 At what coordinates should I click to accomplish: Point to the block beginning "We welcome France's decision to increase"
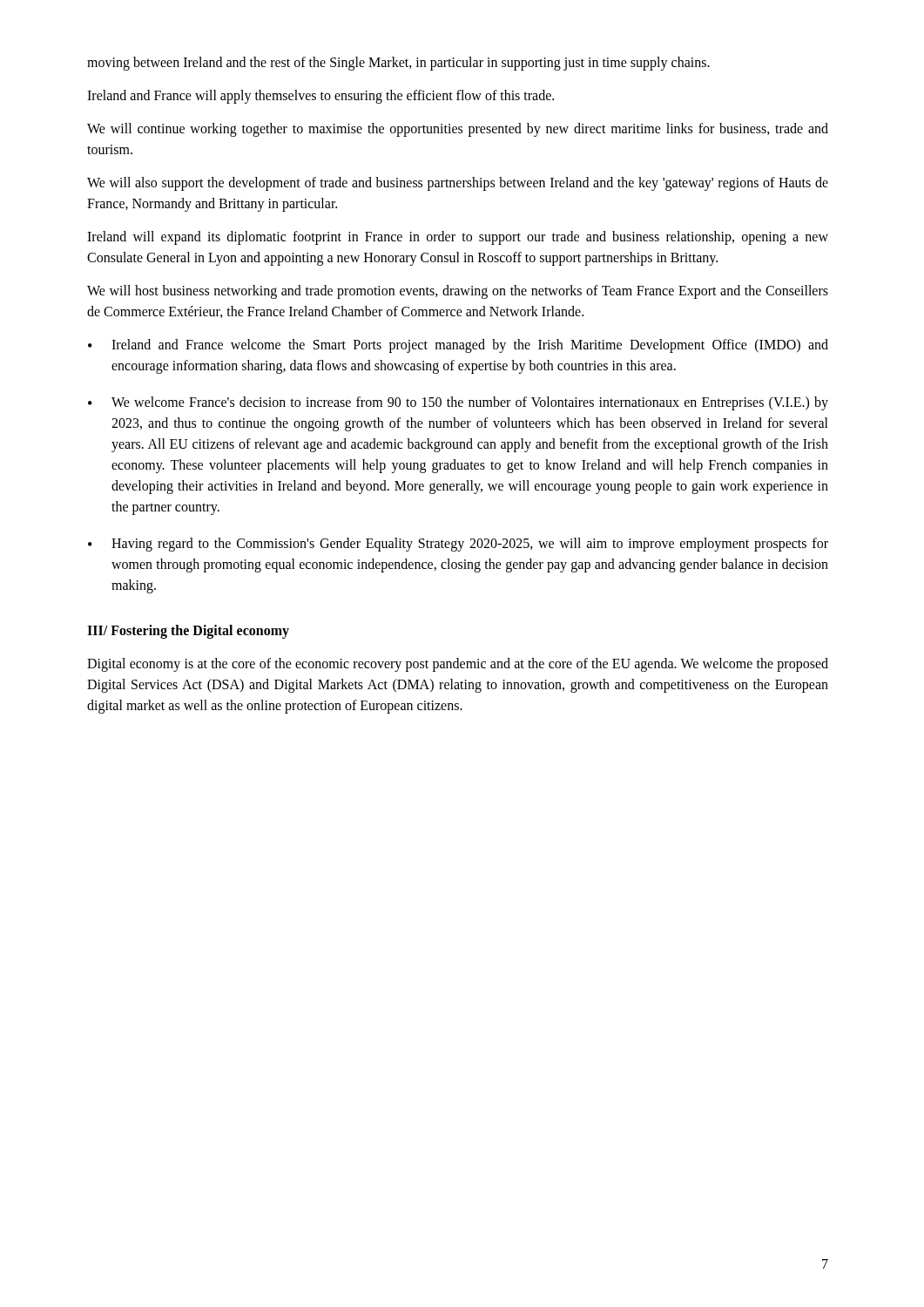click(470, 455)
